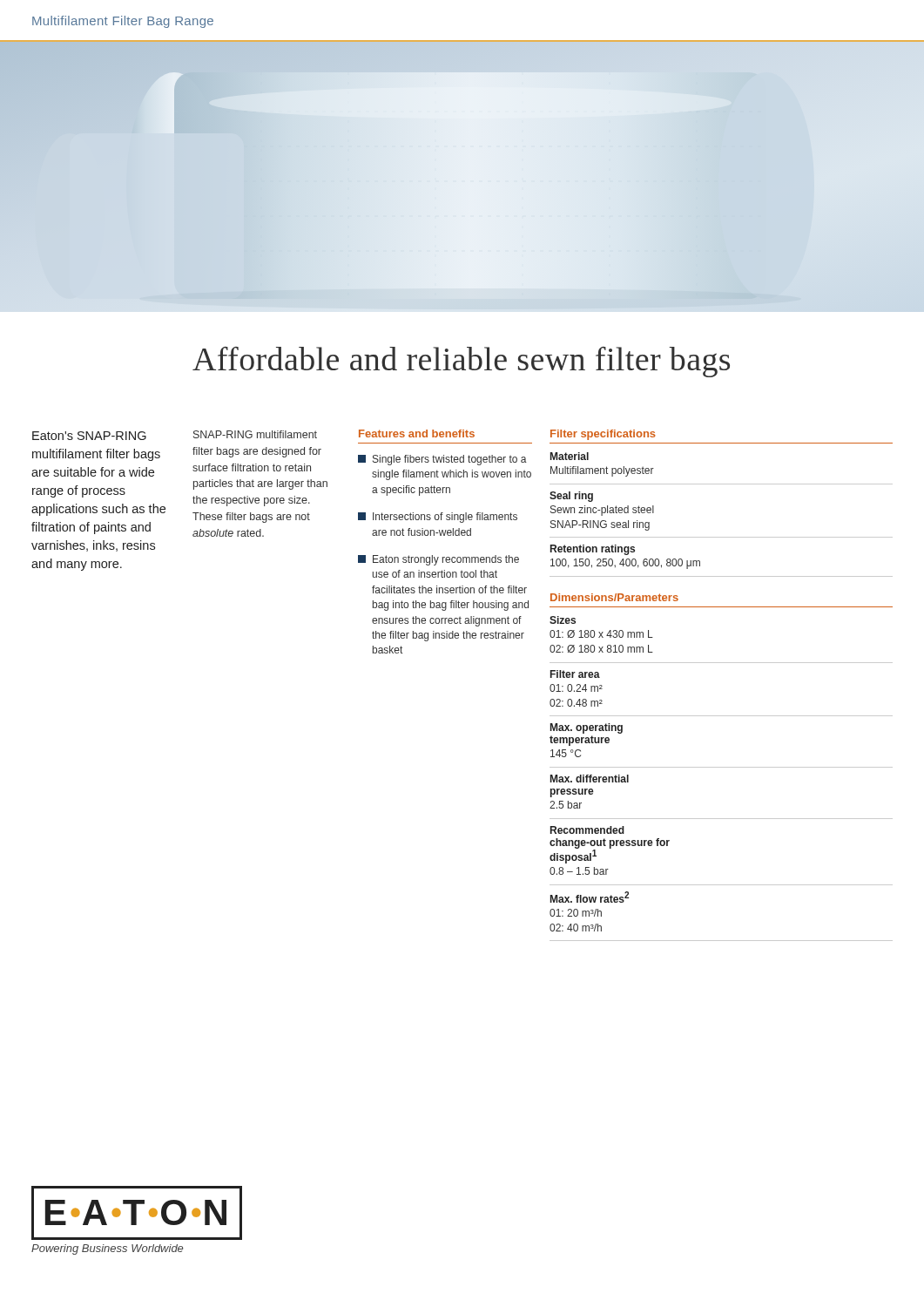
Task: Locate the block of text that opens with "Seal ring Sewn"
Action: pyautogui.click(x=571, y=497)
